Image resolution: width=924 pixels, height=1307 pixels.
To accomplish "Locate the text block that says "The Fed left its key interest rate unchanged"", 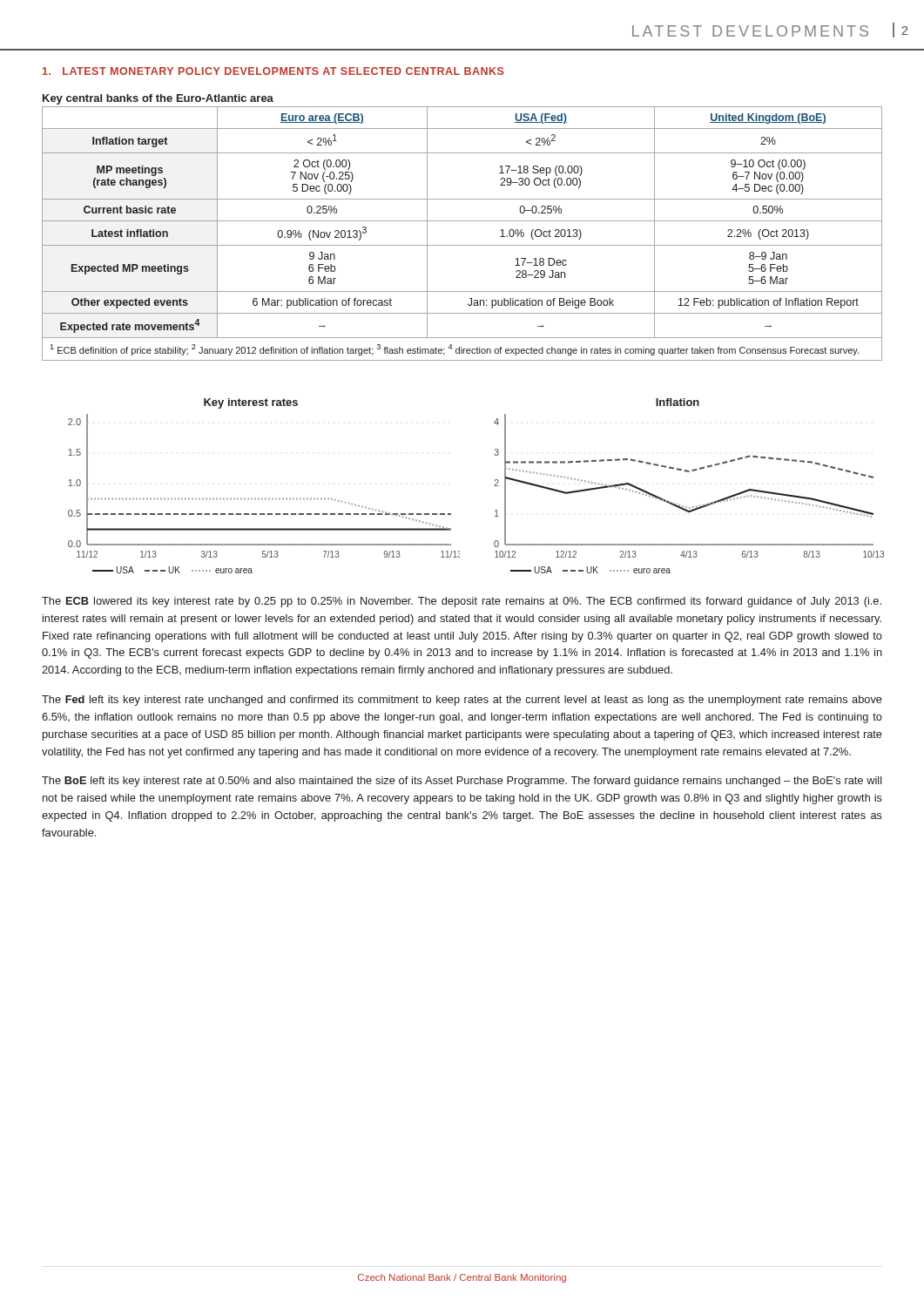I will click(x=462, y=725).
